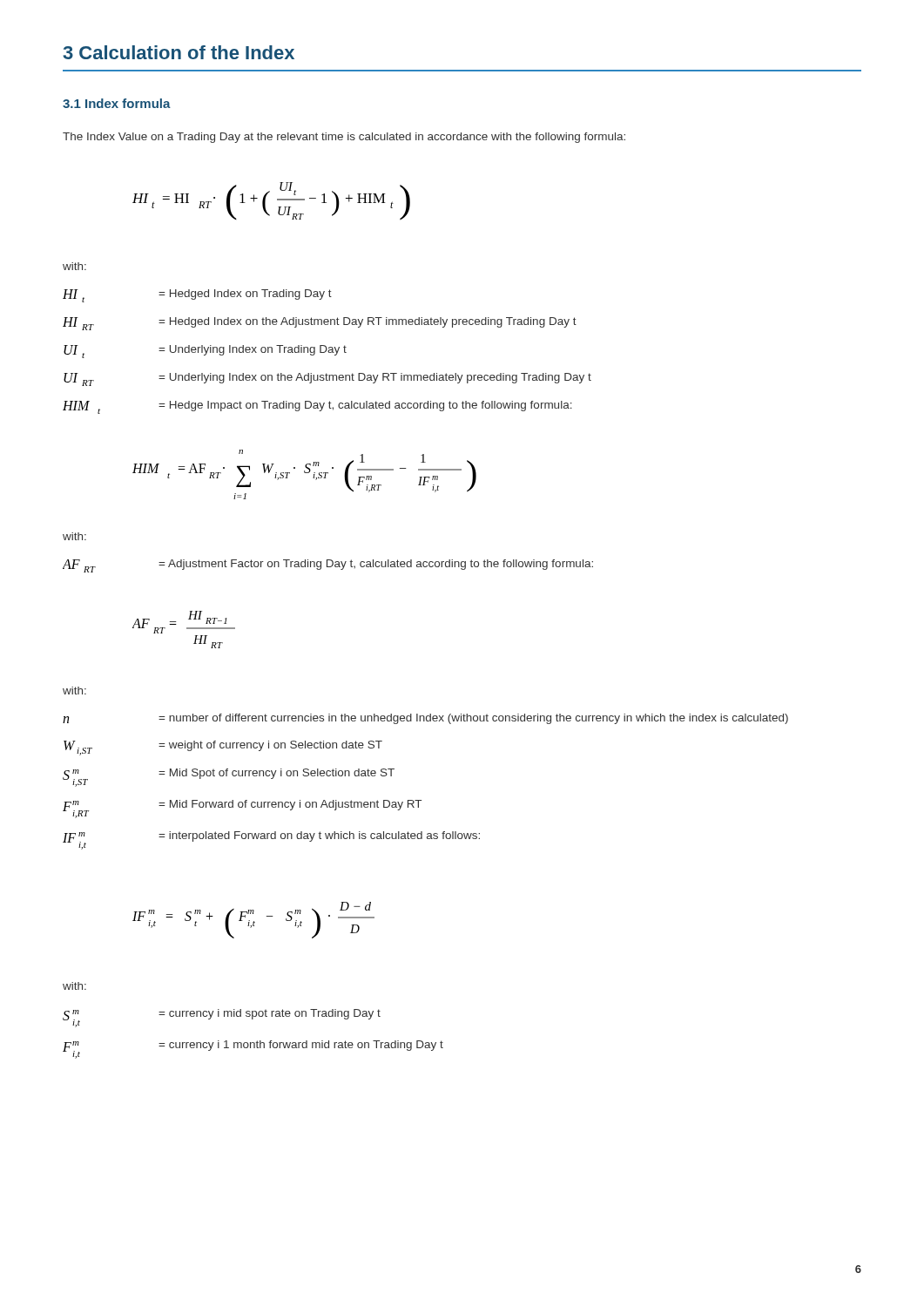Select the list item that says "HI RT = Hedged Index on"
The height and width of the screenshot is (1307, 924).
coord(462,323)
